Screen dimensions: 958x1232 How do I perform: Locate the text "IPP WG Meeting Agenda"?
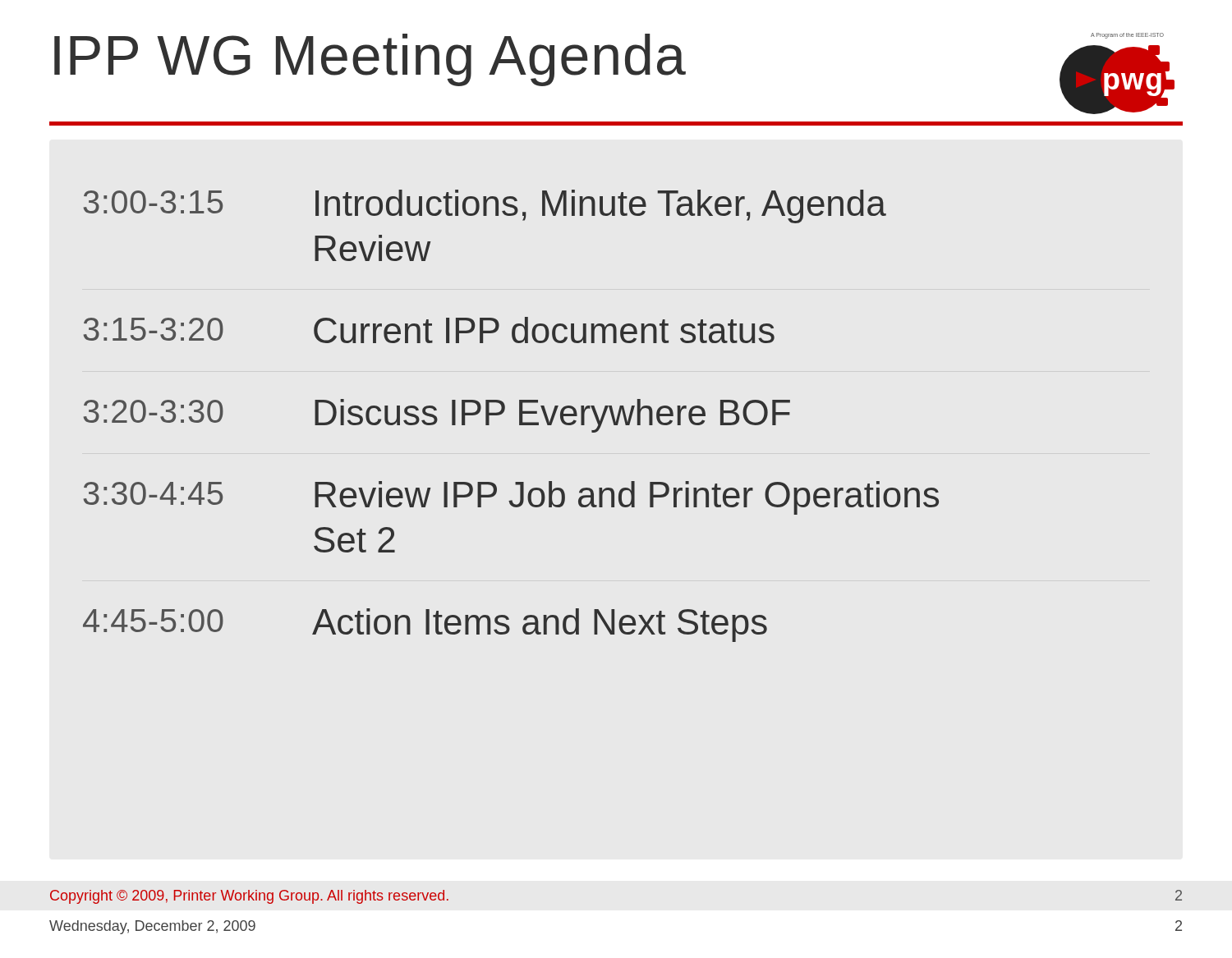(368, 55)
